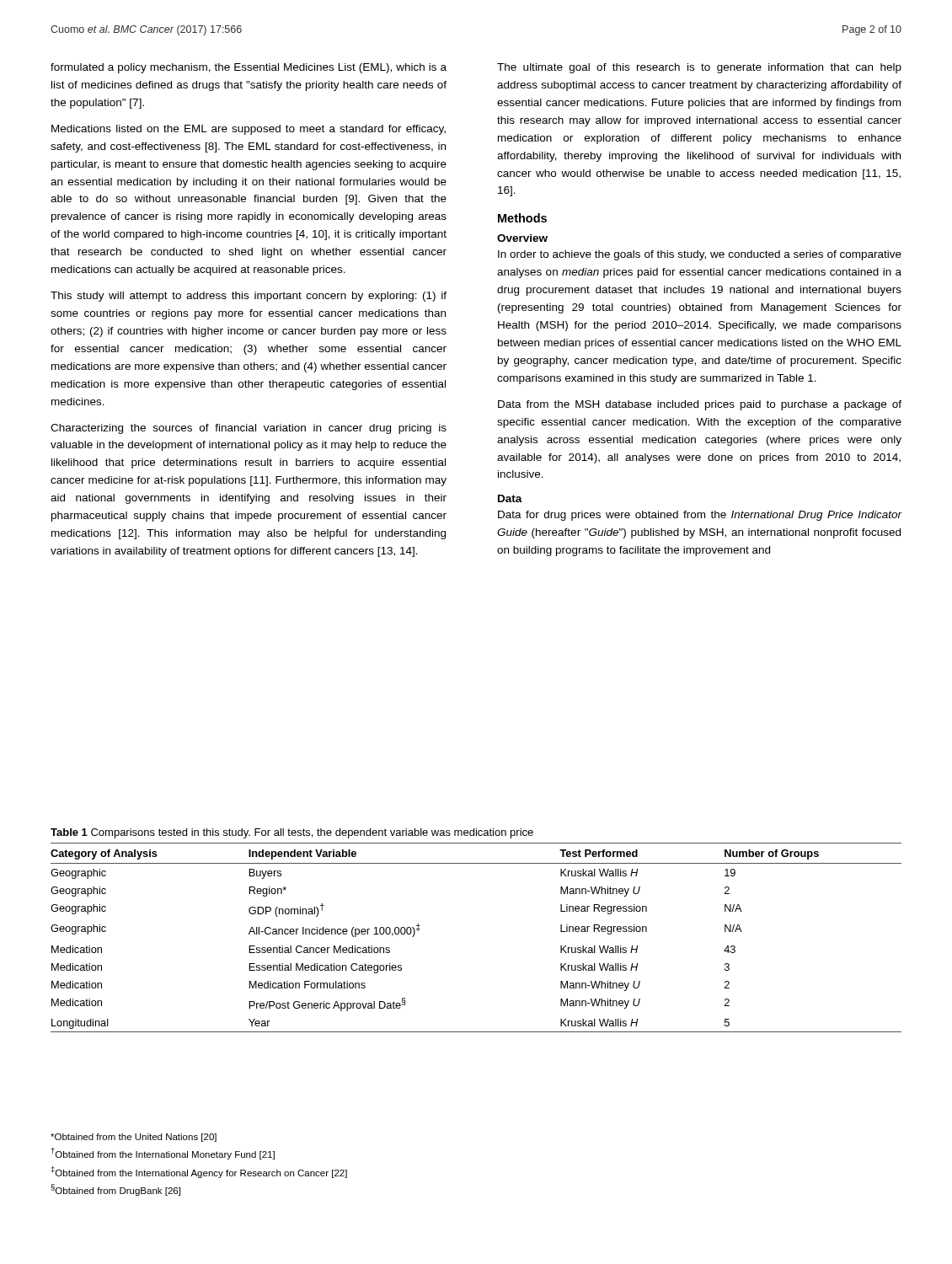Locate the element starting "Data for drug prices were obtained"
The image size is (952, 1264).
[x=699, y=532]
